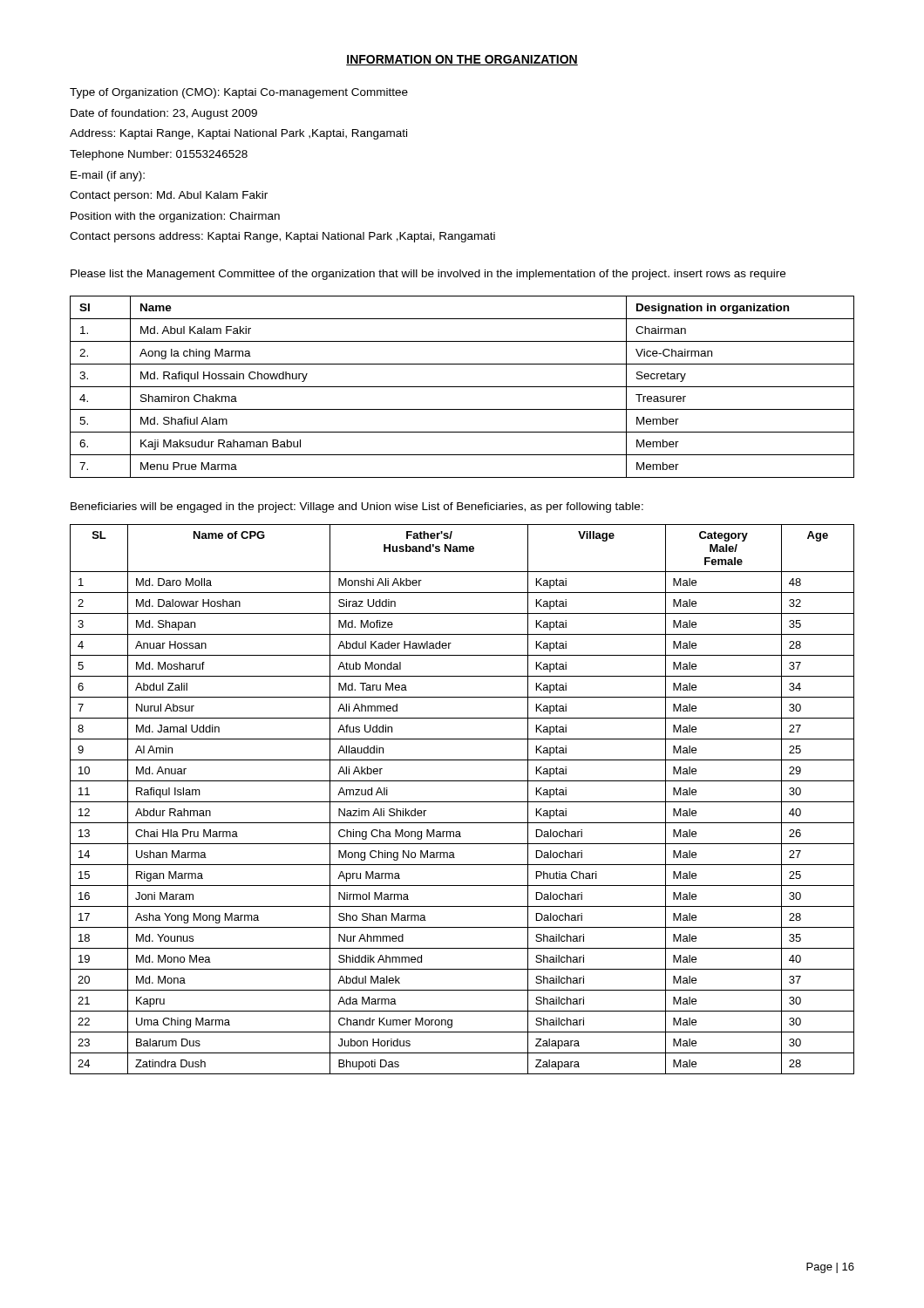
Task: Locate the passage starting "Type of Organization (CMO):"
Action: (x=239, y=93)
